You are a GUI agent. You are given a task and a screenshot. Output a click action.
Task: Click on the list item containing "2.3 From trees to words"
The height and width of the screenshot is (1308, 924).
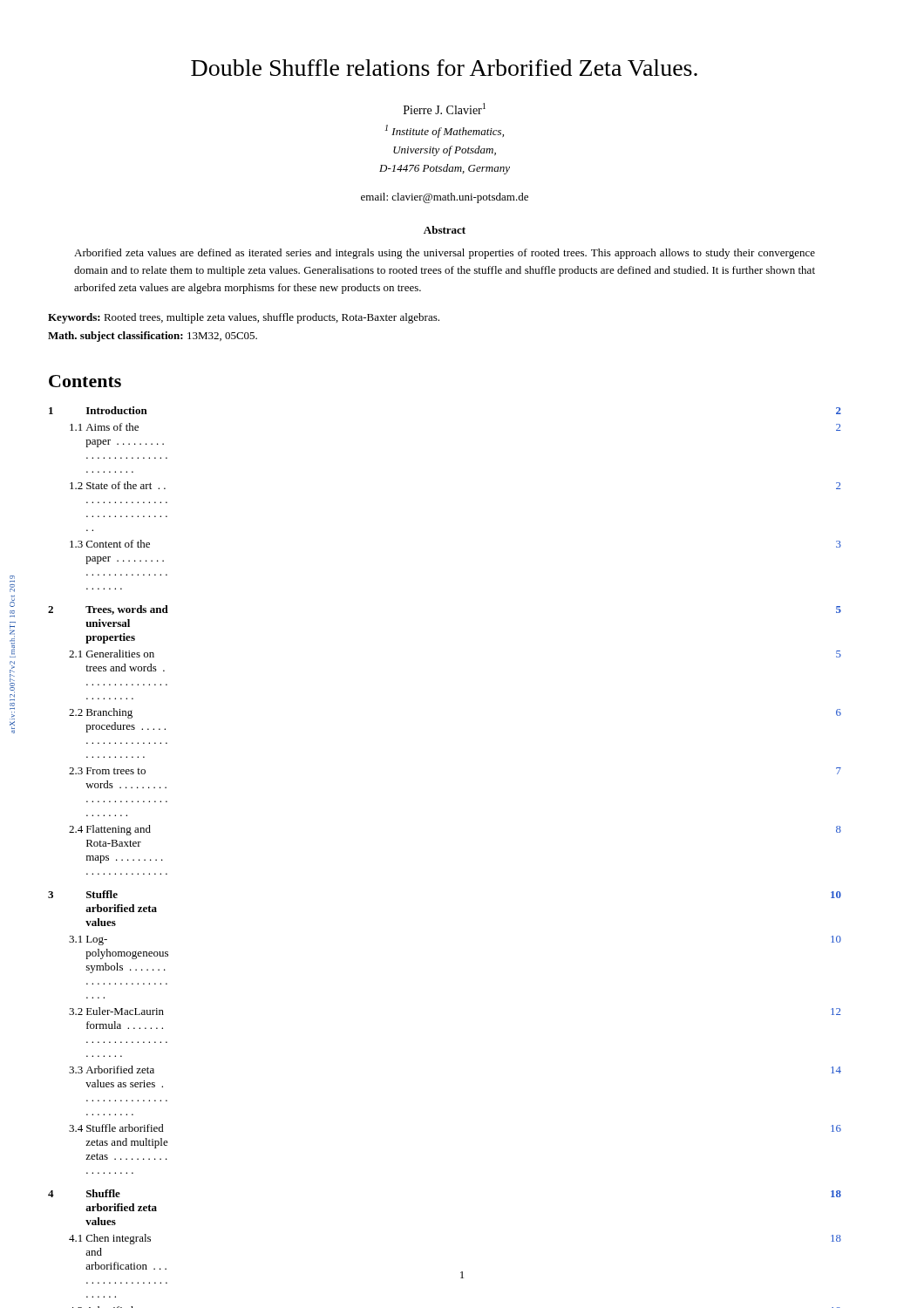[x=106, y=770]
